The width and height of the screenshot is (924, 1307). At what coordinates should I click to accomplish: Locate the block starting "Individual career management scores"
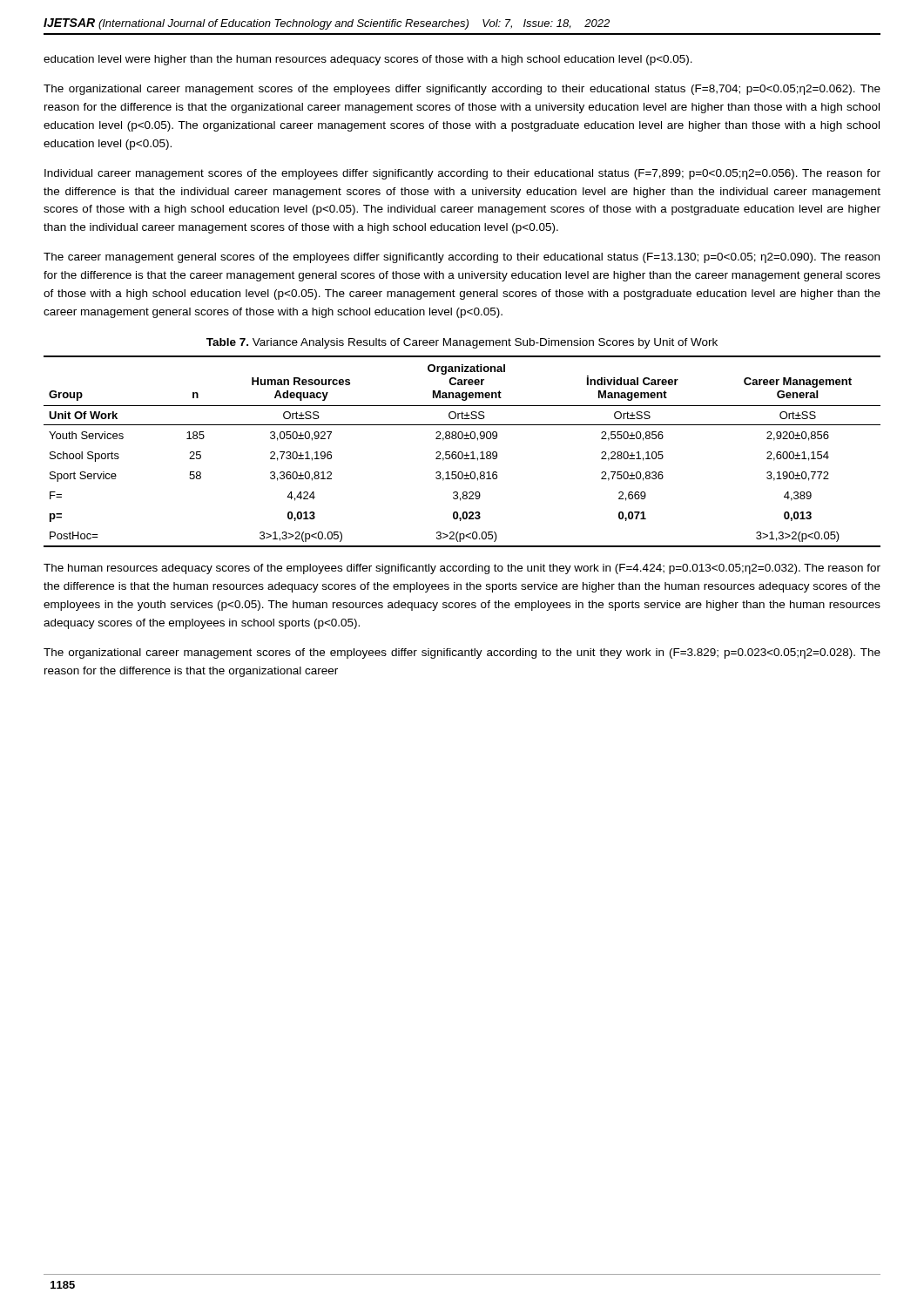[462, 200]
